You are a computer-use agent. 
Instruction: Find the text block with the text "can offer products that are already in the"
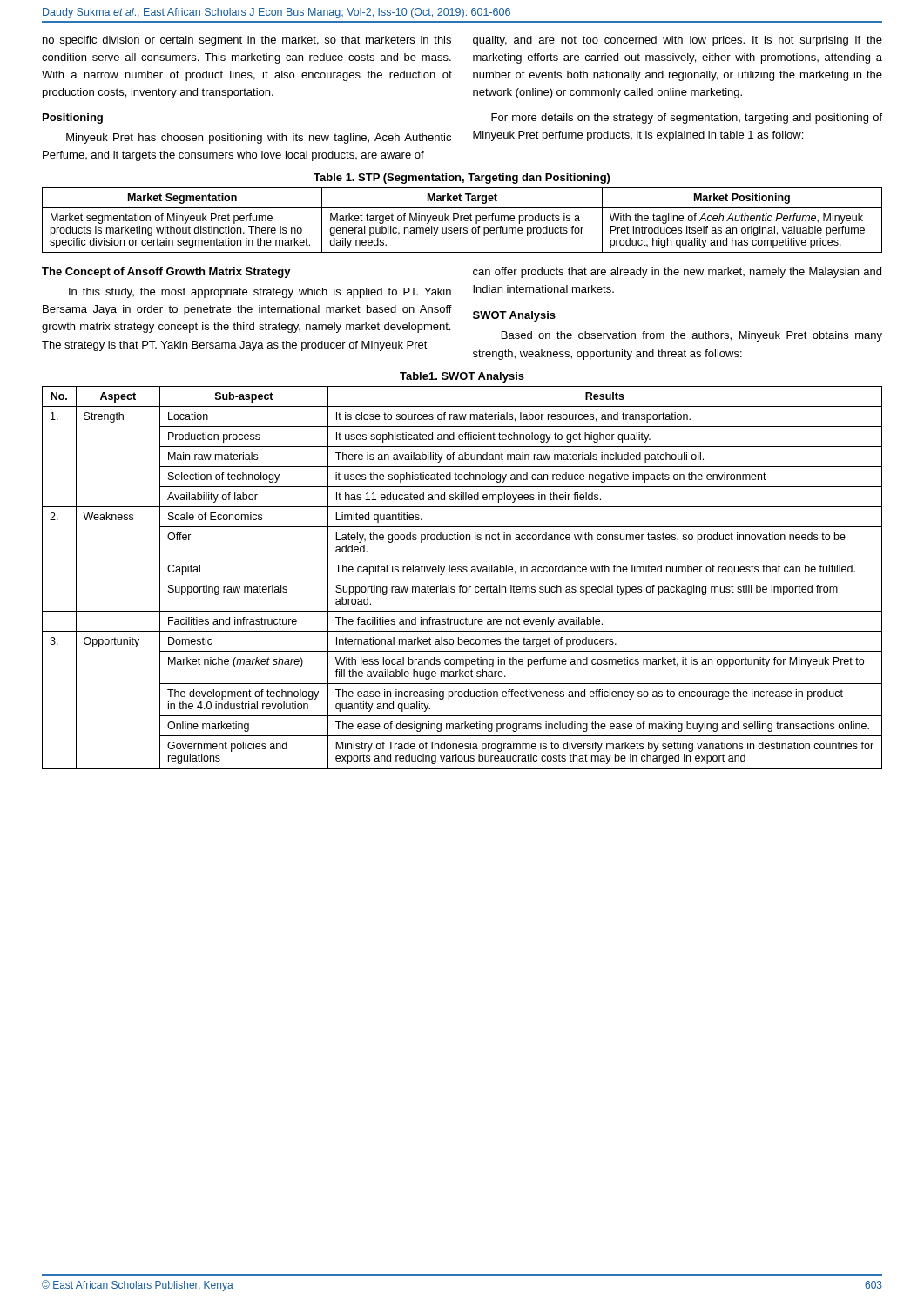point(677,280)
